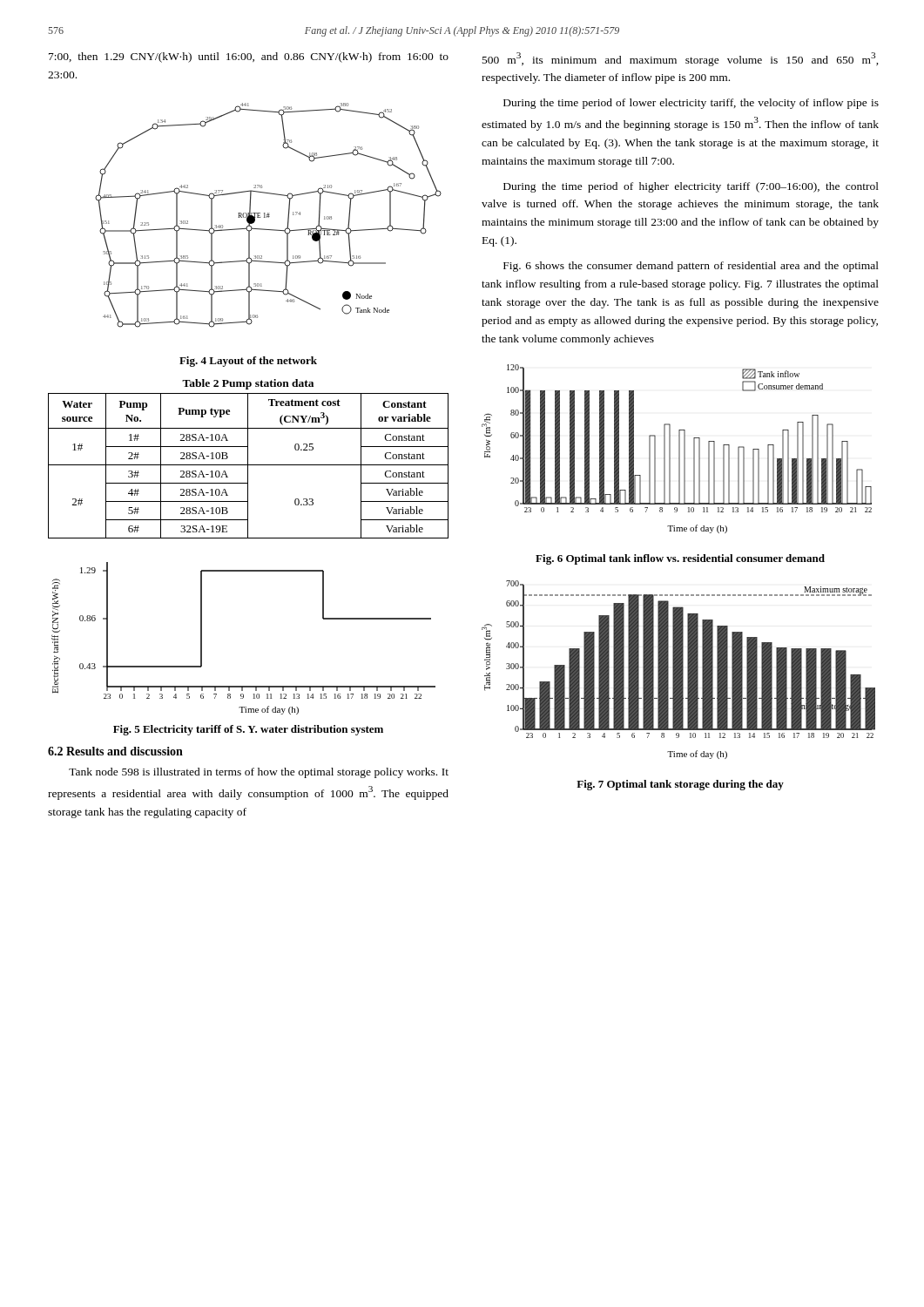Find the engineering diagram
924x1307 pixels.
coord(248,222)
